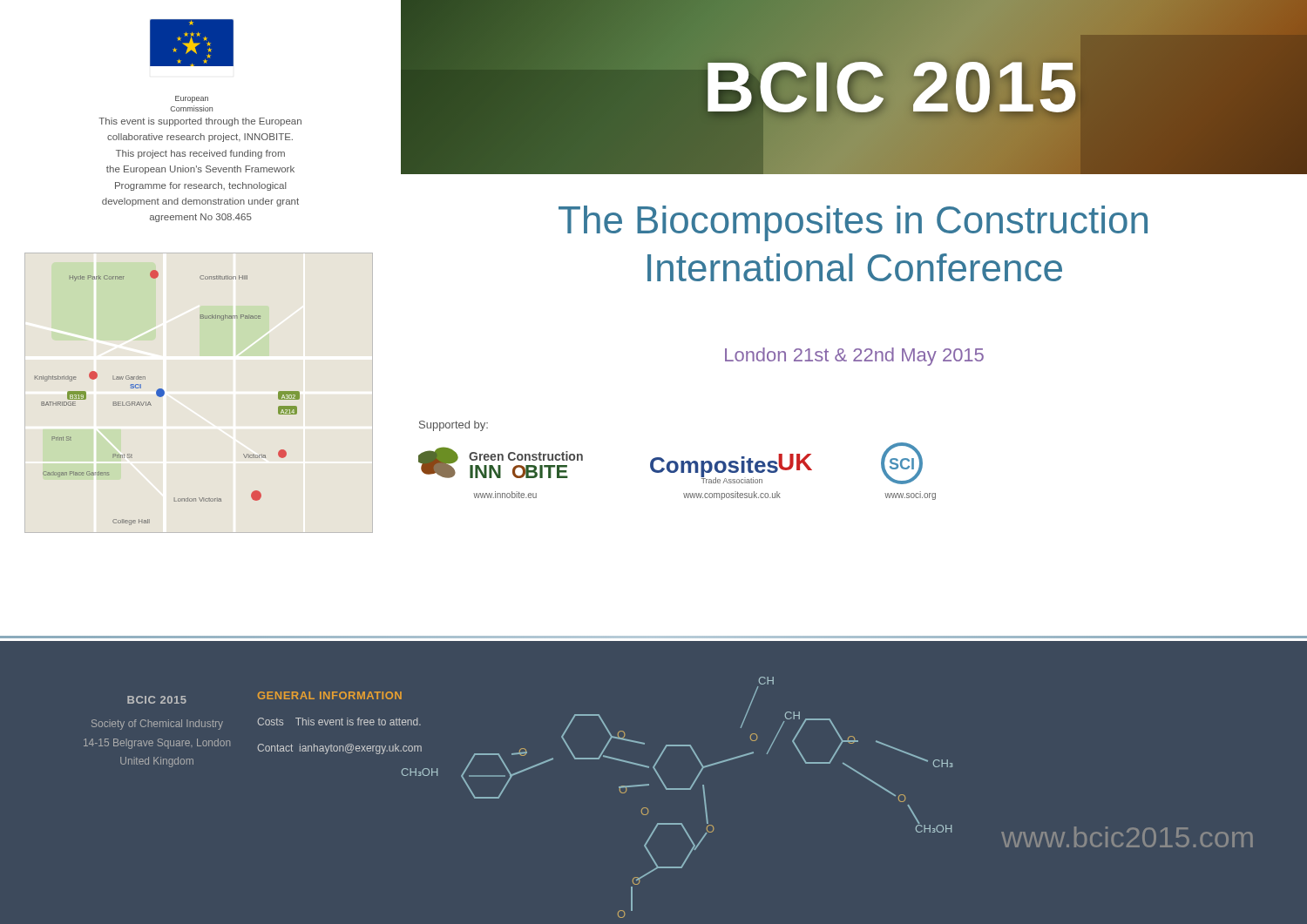The width and height of the screenshot is (1307, 924).
Task: Find the illustration
Action: pyautogui.click(x=701, y=782)
